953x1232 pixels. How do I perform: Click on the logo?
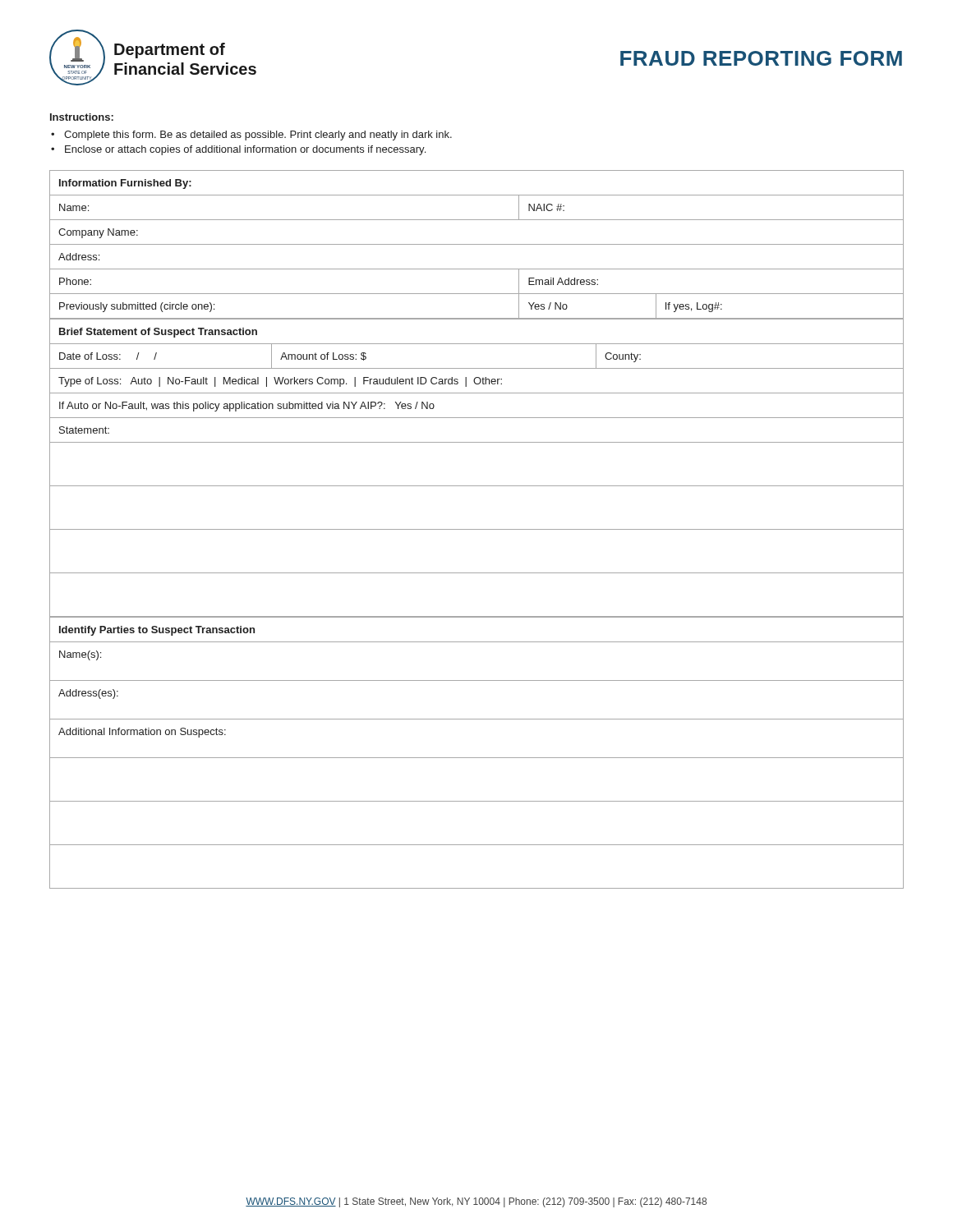(77, 59)
